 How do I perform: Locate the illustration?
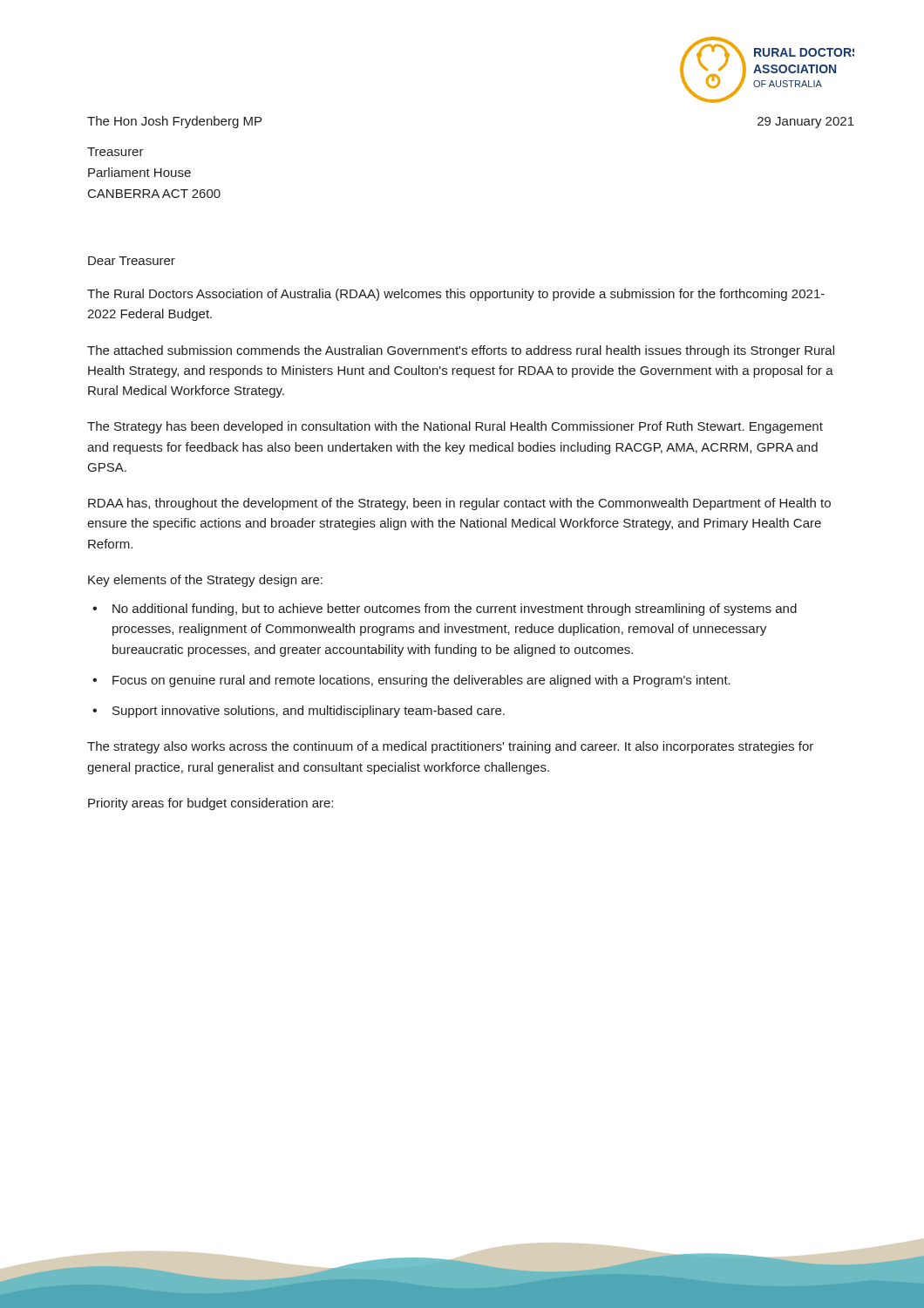(x=462, y=1260)
